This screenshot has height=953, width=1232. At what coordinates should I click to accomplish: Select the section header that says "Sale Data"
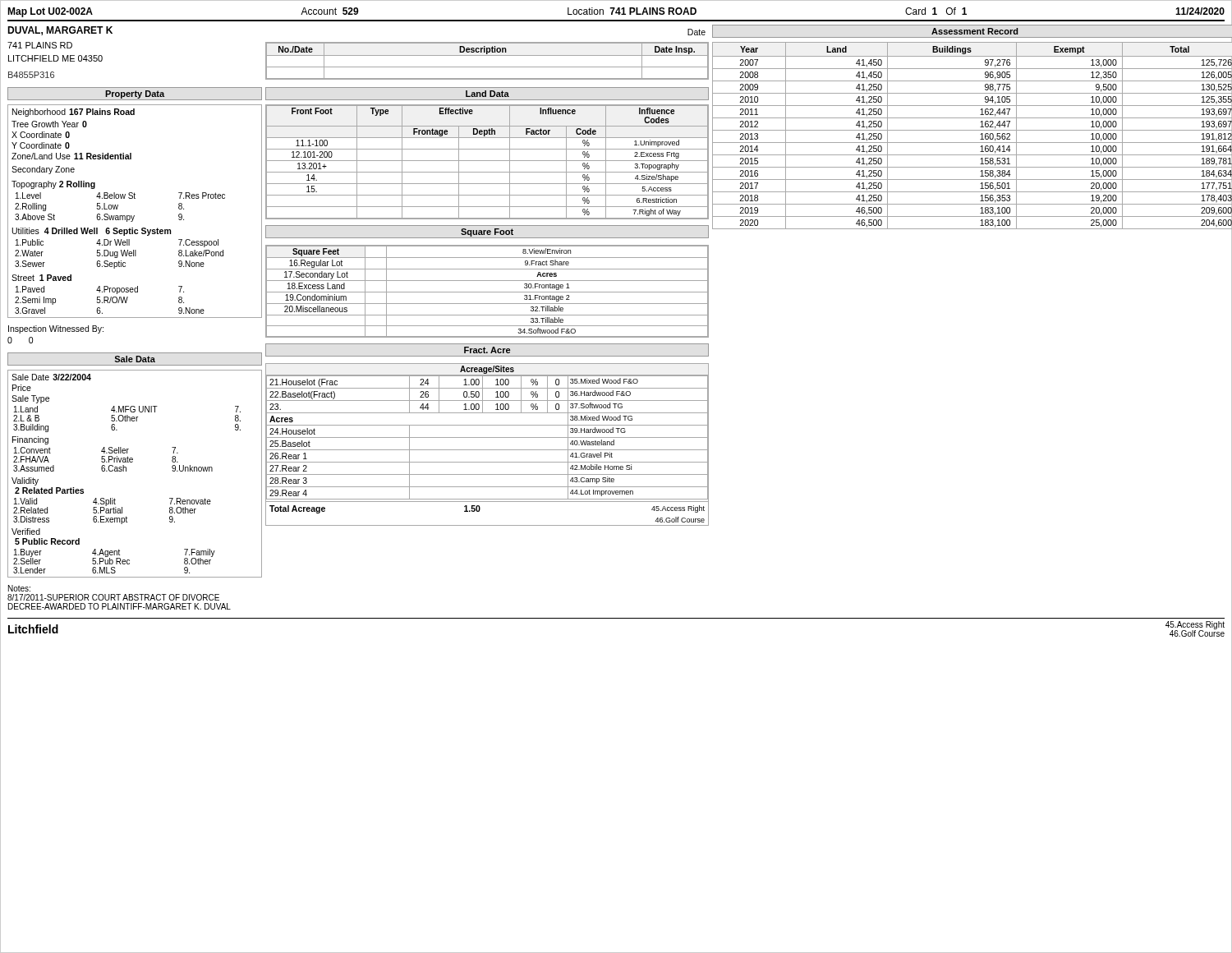point(135,359)
